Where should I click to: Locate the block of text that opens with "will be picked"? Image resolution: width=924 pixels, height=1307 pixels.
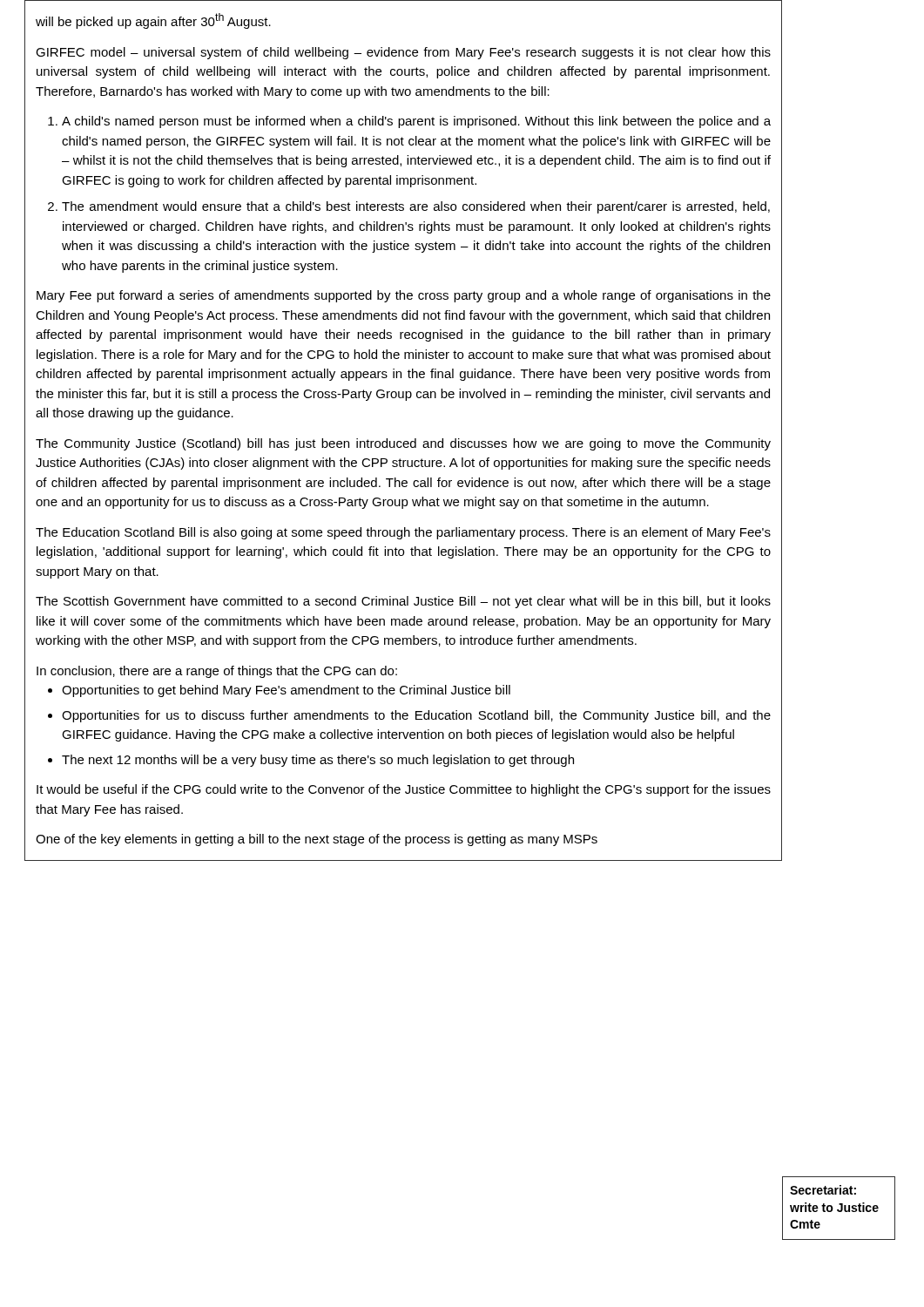[x=153, y=21]
